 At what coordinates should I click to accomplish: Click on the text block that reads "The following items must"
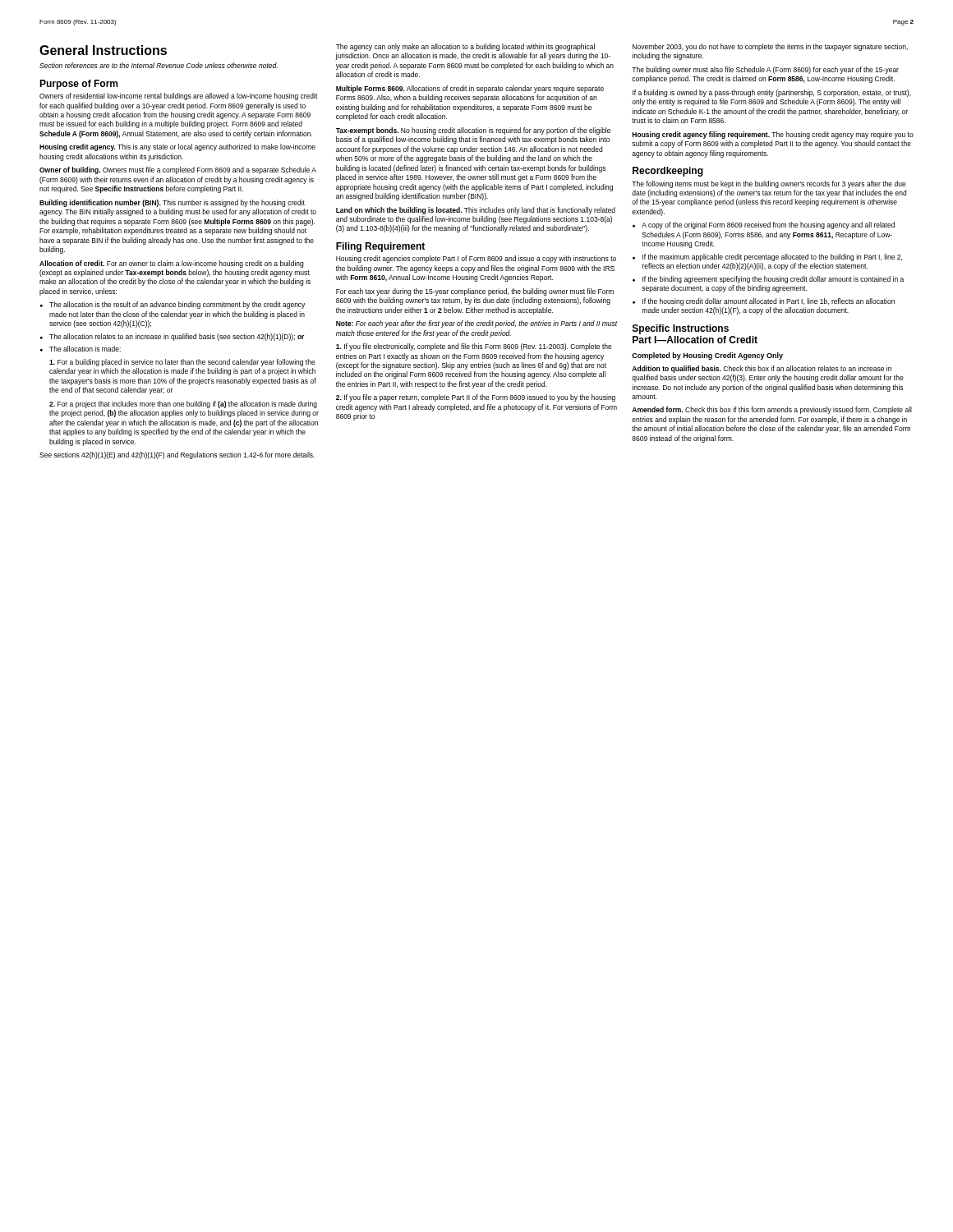(x=769, y=198)
